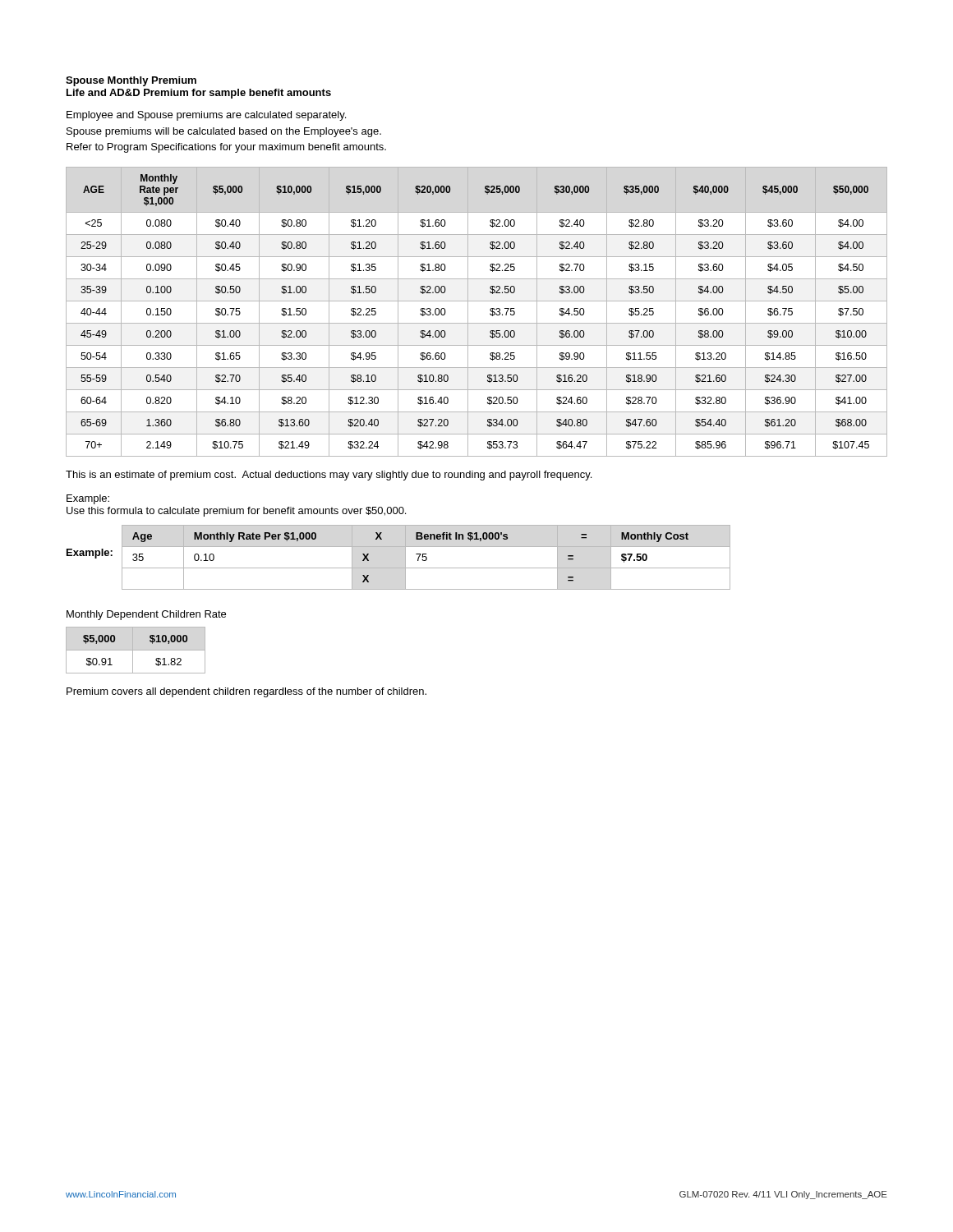
Task: Click on the element starting "This is an estimate of"
Action: coord(329,474)
